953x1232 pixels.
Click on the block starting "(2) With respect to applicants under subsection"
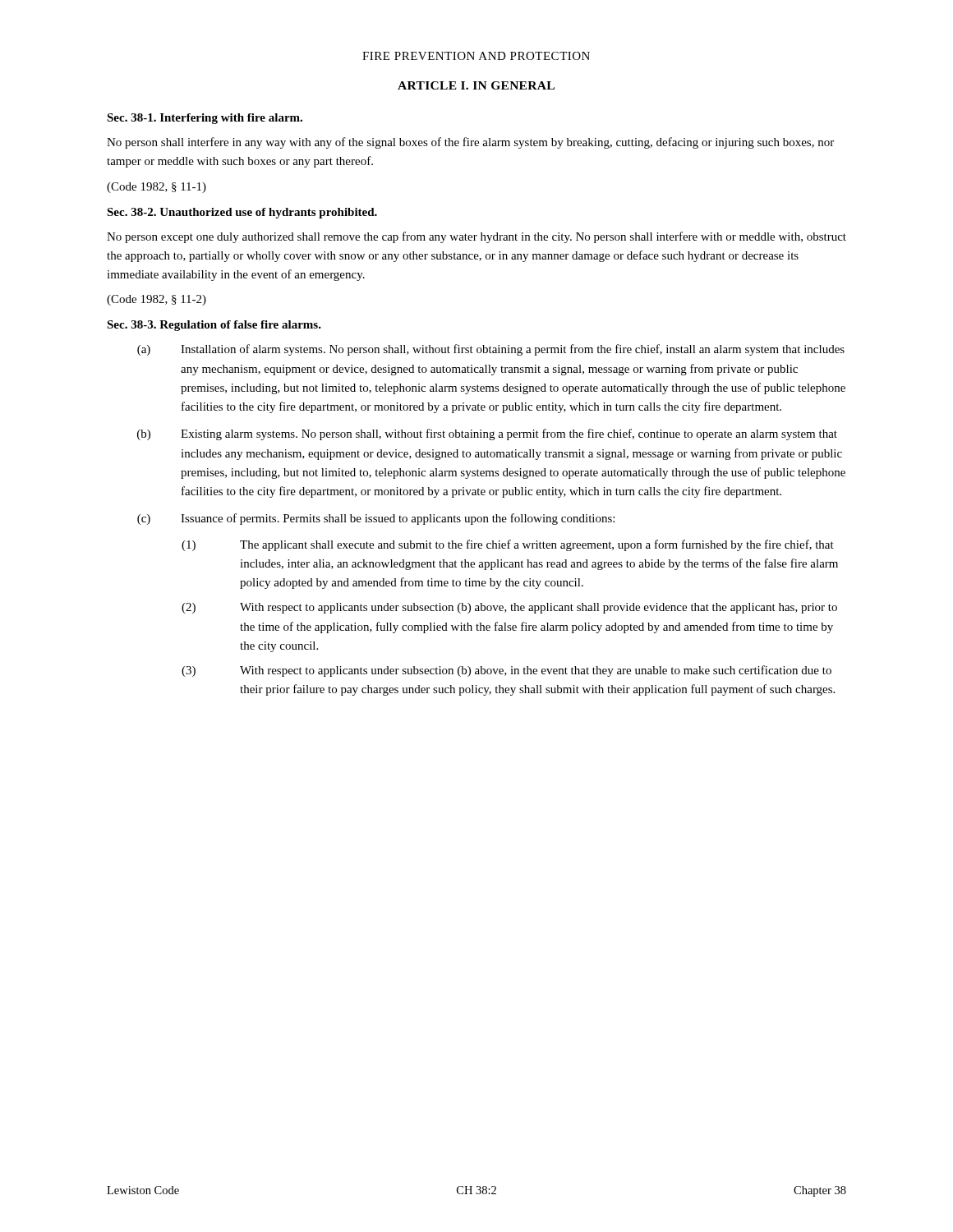tap(476, 627)
